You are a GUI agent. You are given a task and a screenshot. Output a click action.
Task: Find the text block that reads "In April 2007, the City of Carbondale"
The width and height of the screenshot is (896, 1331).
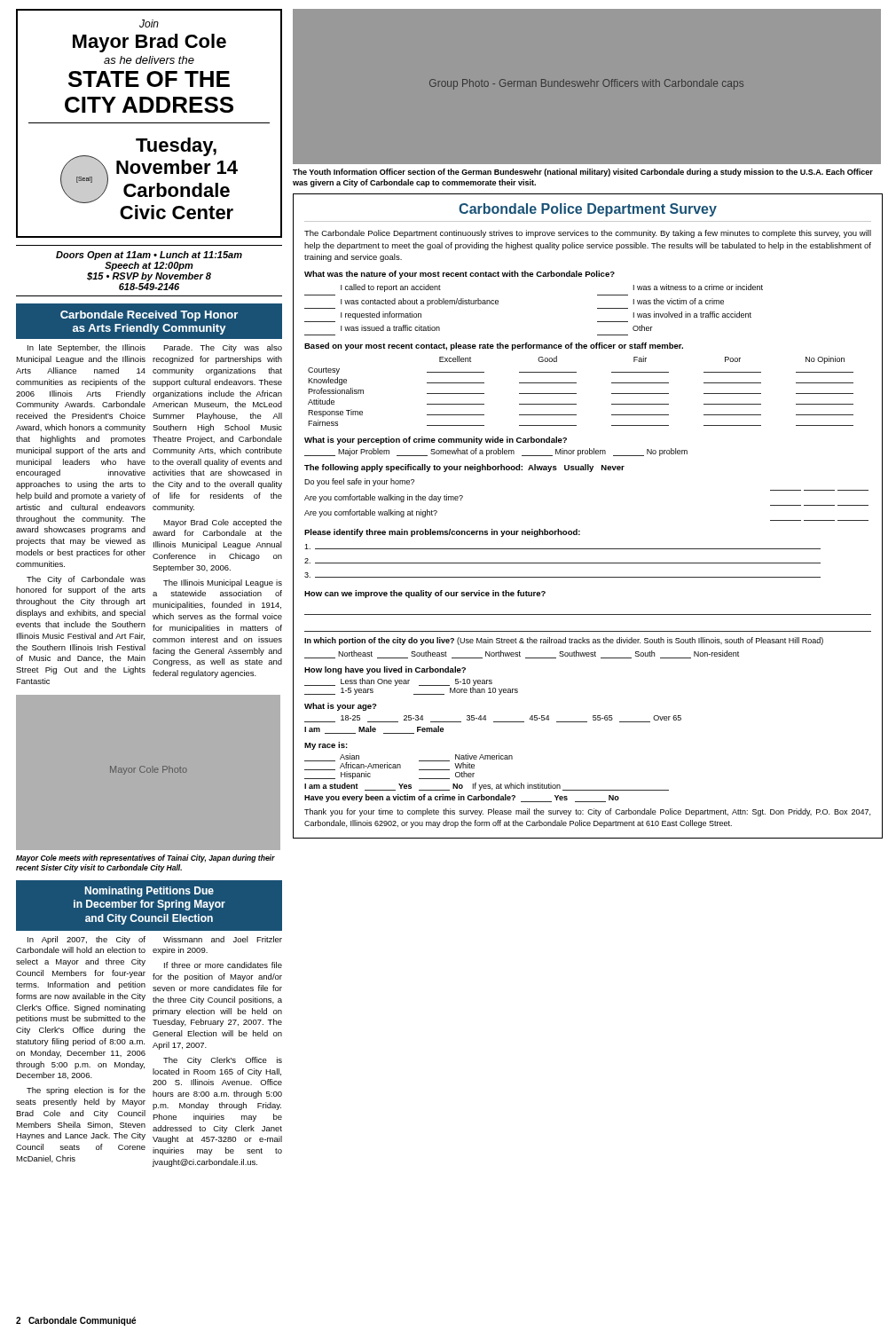coord(149,1051)
